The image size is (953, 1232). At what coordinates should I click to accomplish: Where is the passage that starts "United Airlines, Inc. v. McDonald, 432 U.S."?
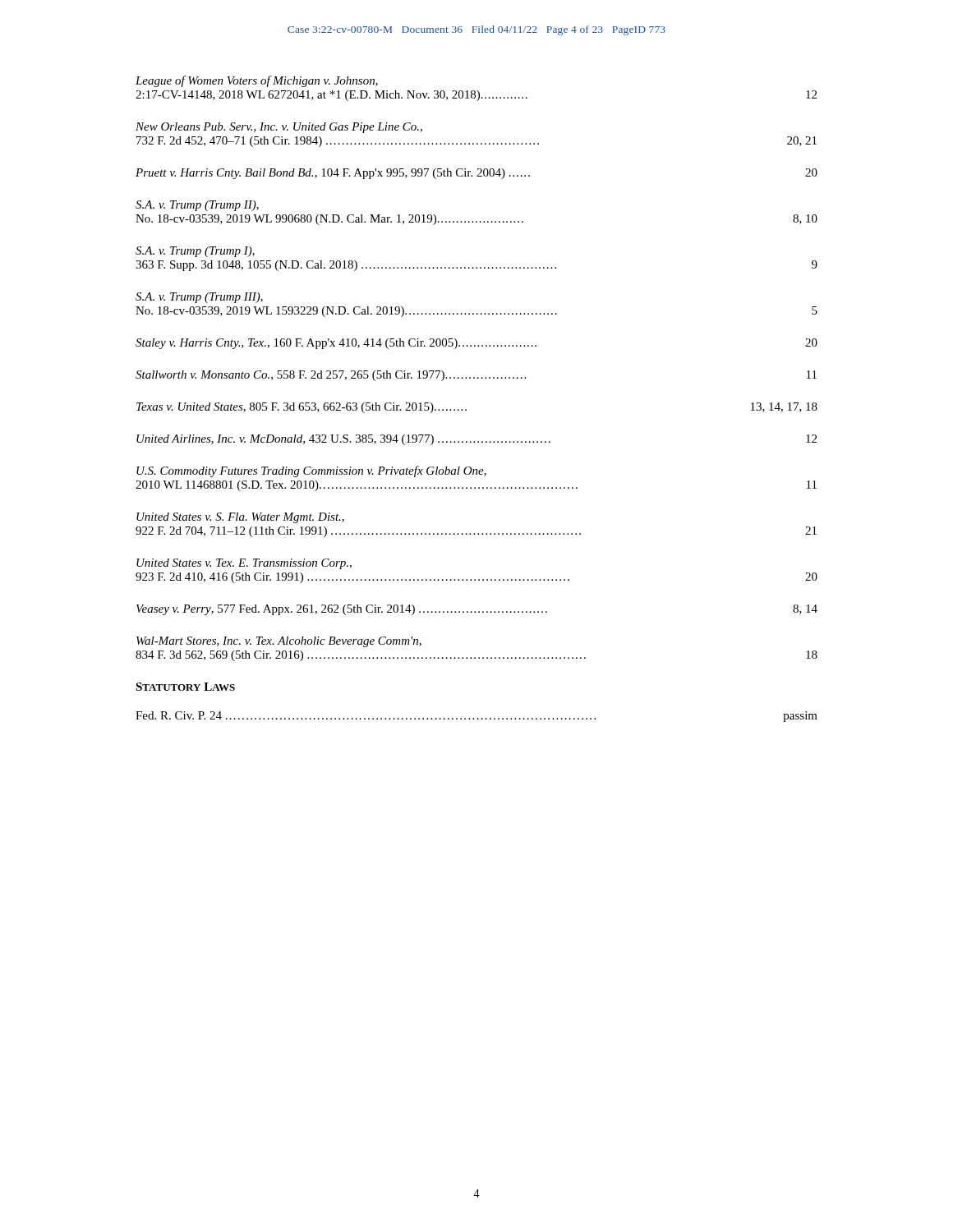476,439
